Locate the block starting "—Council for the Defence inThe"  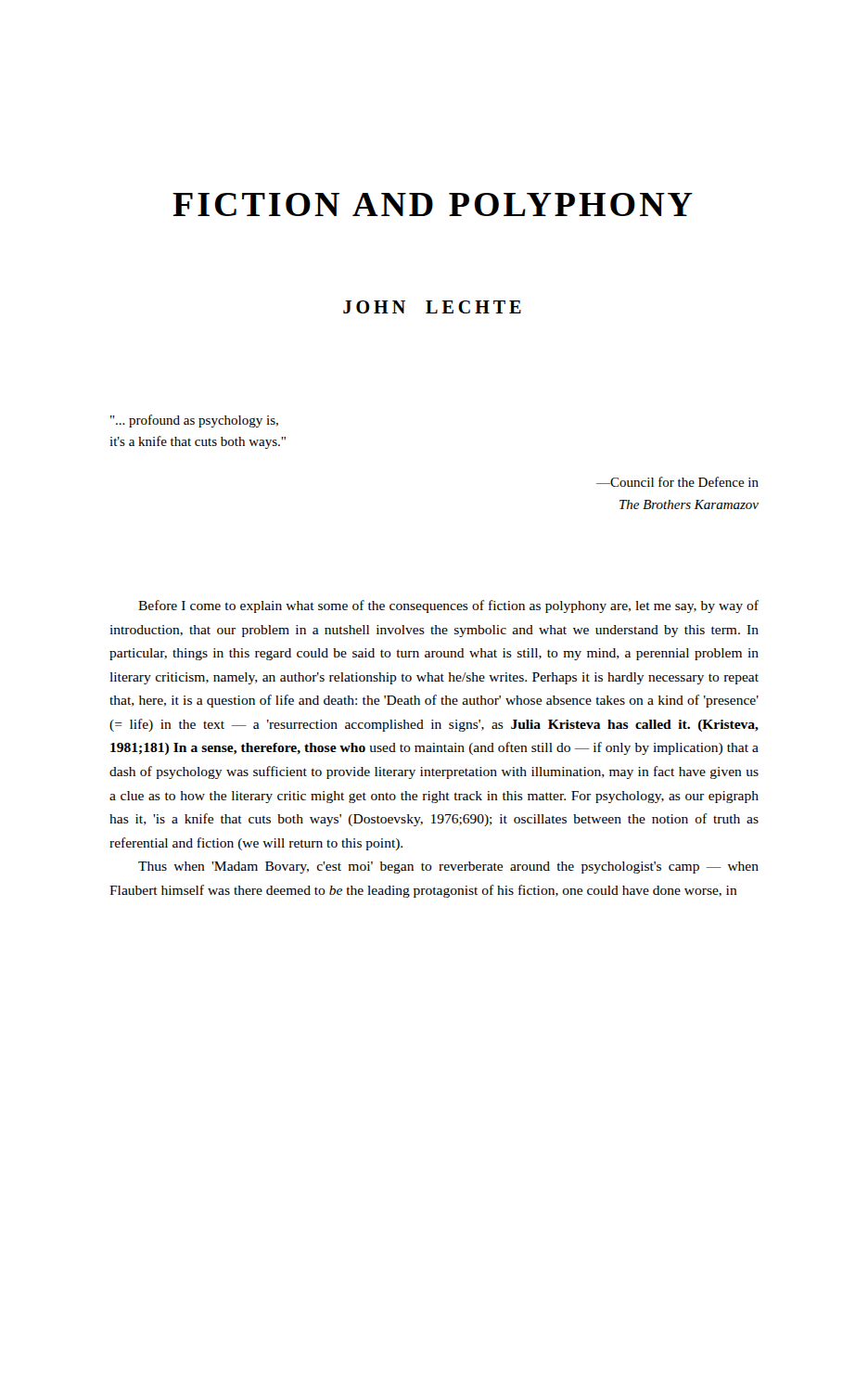click(x=677, y=482)
